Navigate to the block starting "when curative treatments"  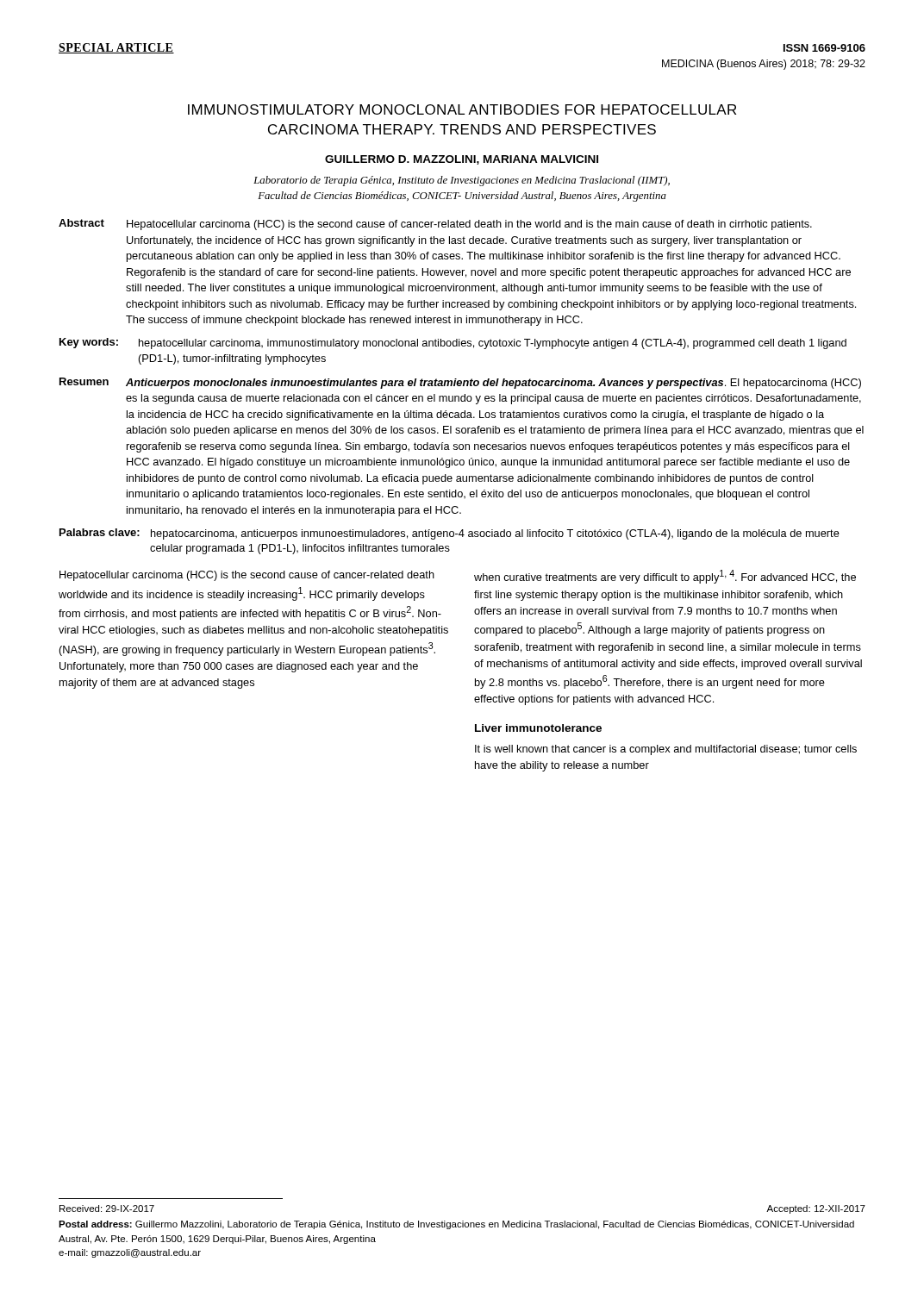tap(668, 637)
